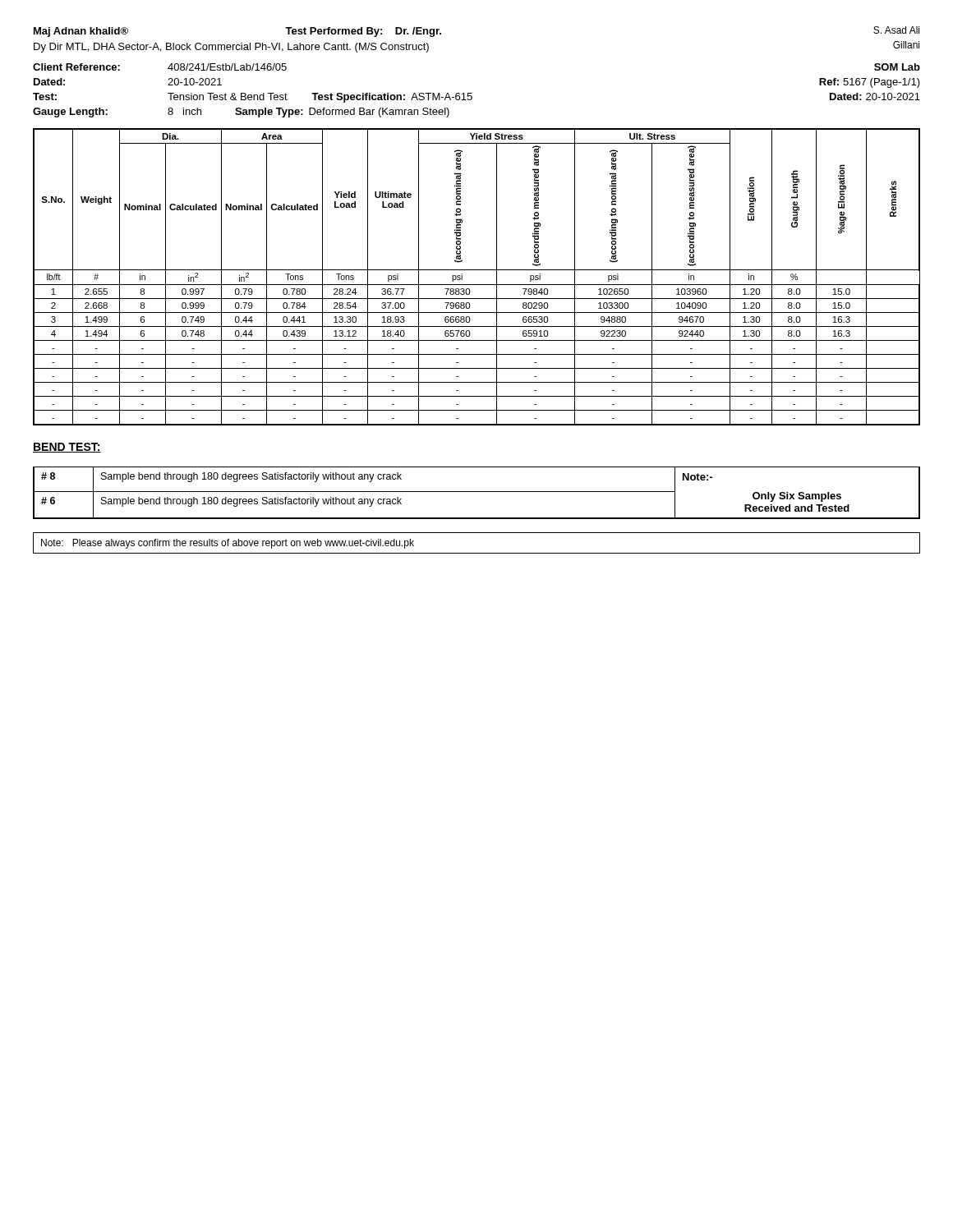Find the section header containing "BEND TEST:"
Viewport: 953px width, 1232px height.
67,446
